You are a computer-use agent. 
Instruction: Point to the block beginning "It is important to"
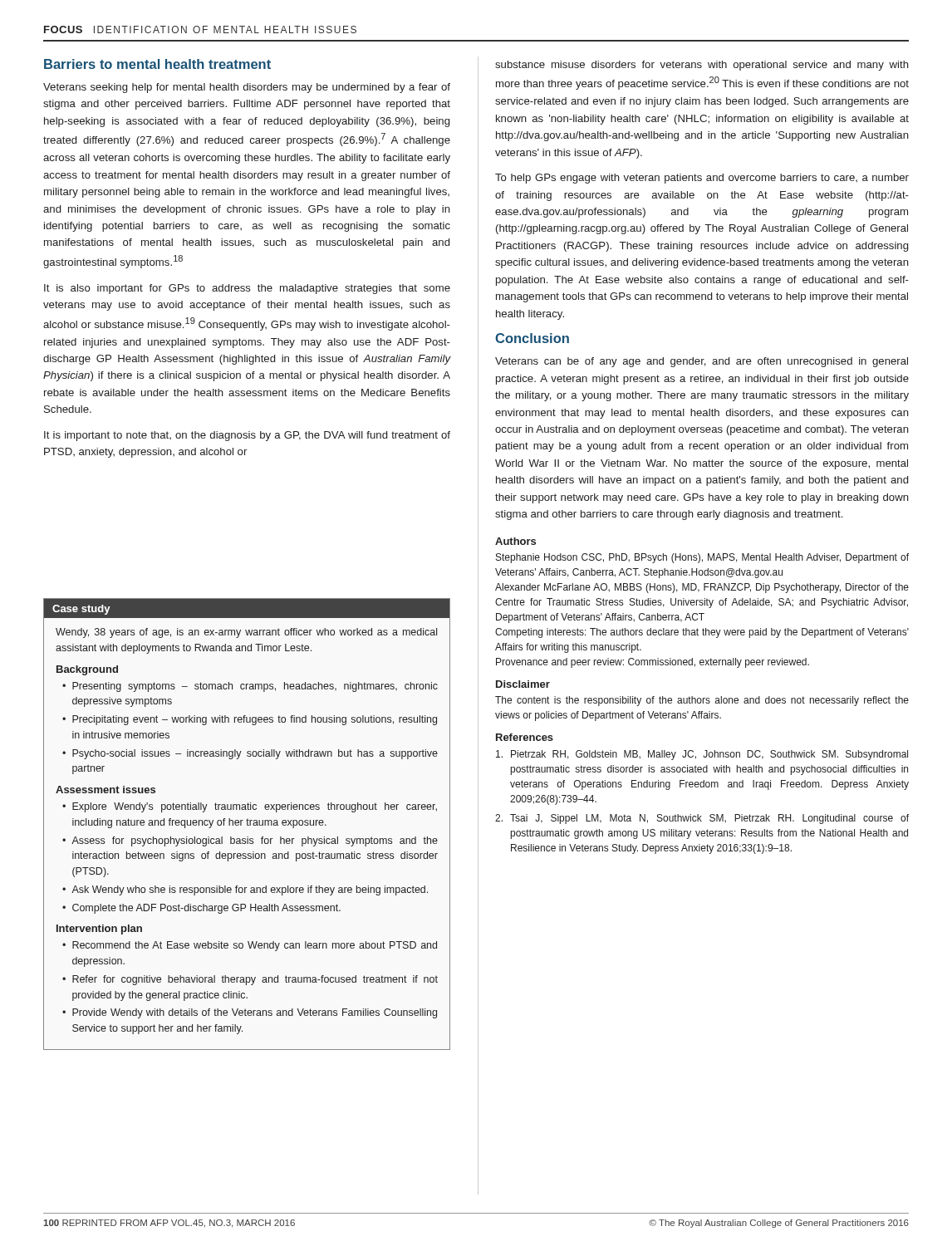pos(247,443)
